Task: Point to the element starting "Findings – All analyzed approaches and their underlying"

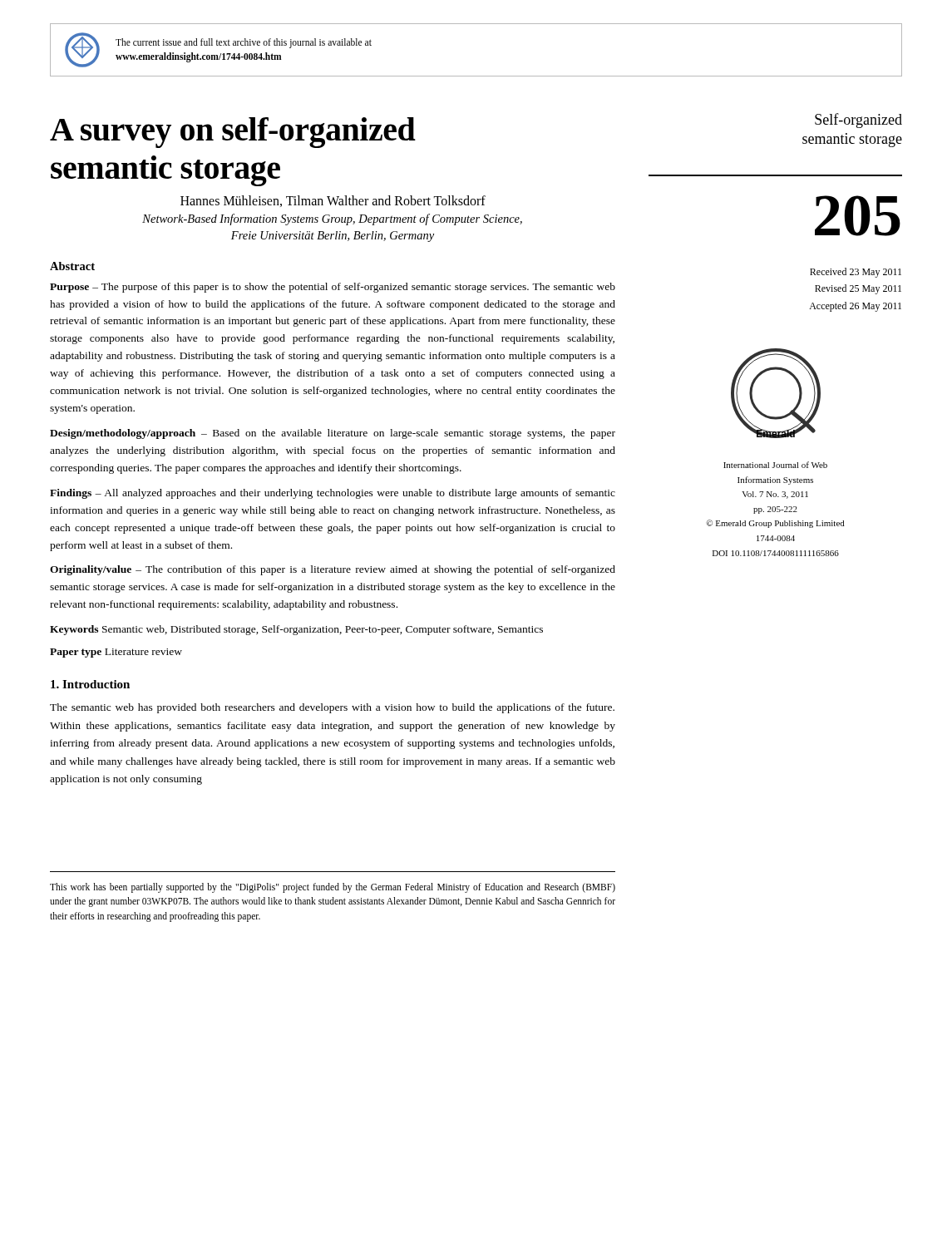Action: click(x=333, y=518)
